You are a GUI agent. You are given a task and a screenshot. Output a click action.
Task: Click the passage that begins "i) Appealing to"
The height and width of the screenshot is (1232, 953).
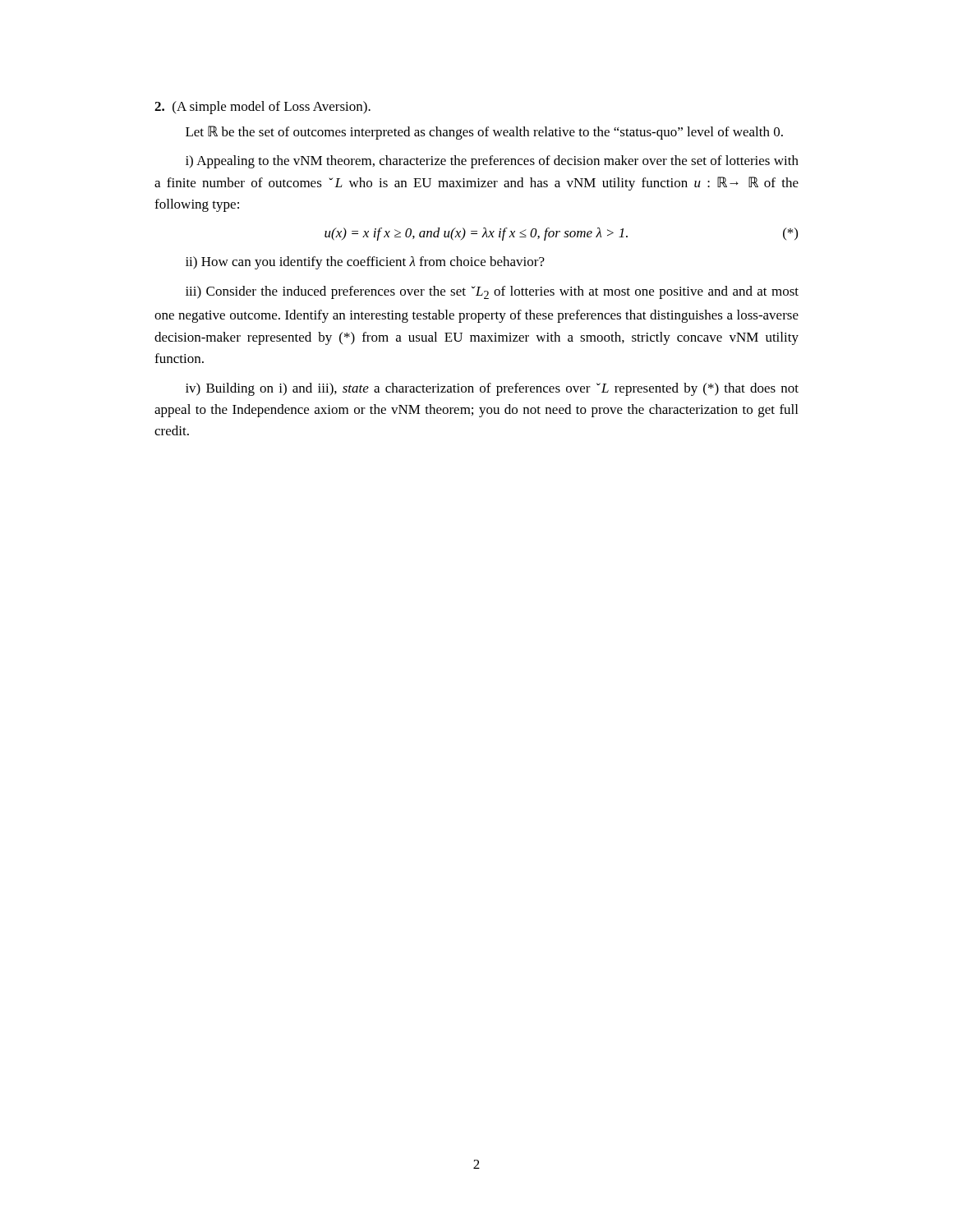coord(476,182)
